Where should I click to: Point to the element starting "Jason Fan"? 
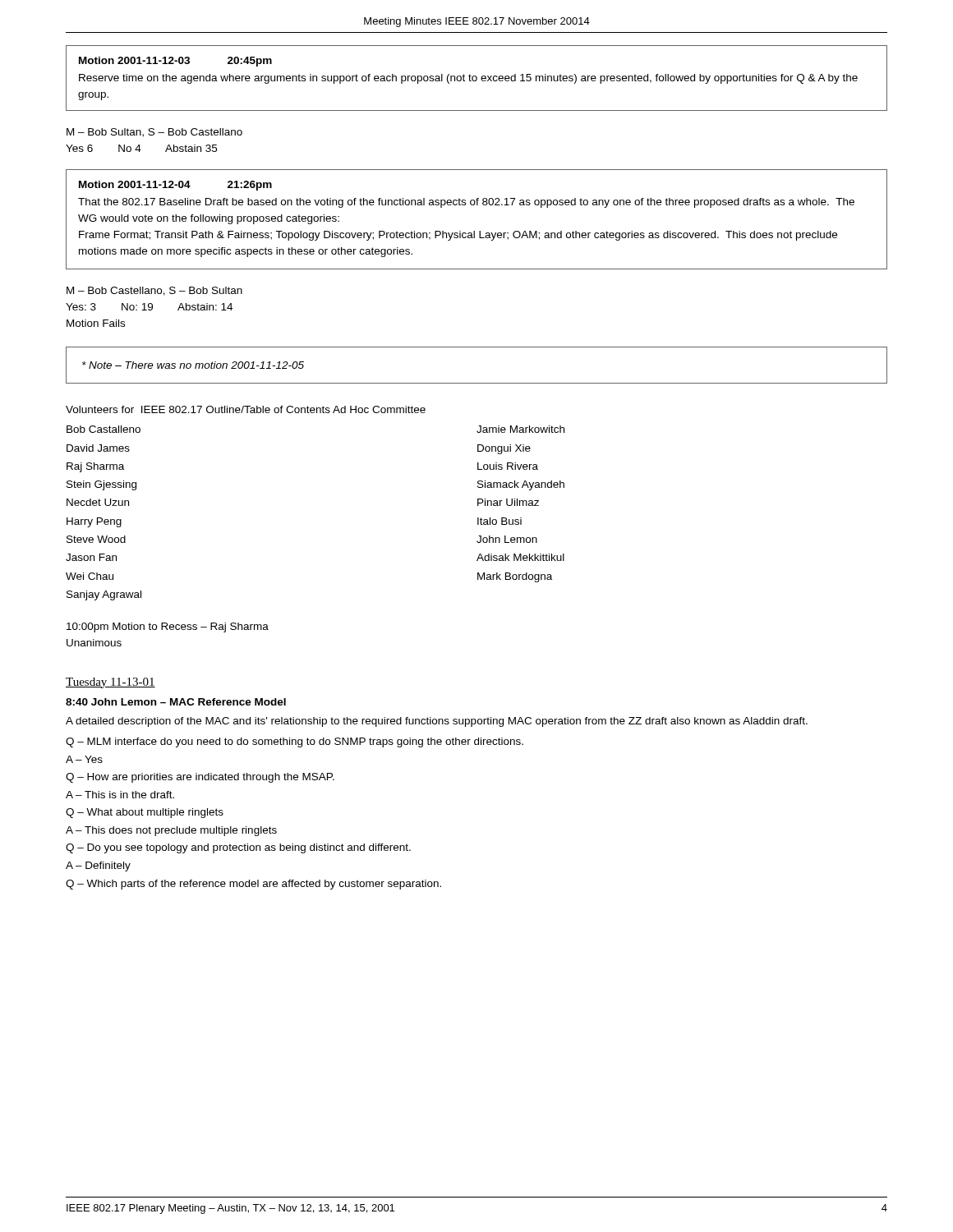(92, 557)
